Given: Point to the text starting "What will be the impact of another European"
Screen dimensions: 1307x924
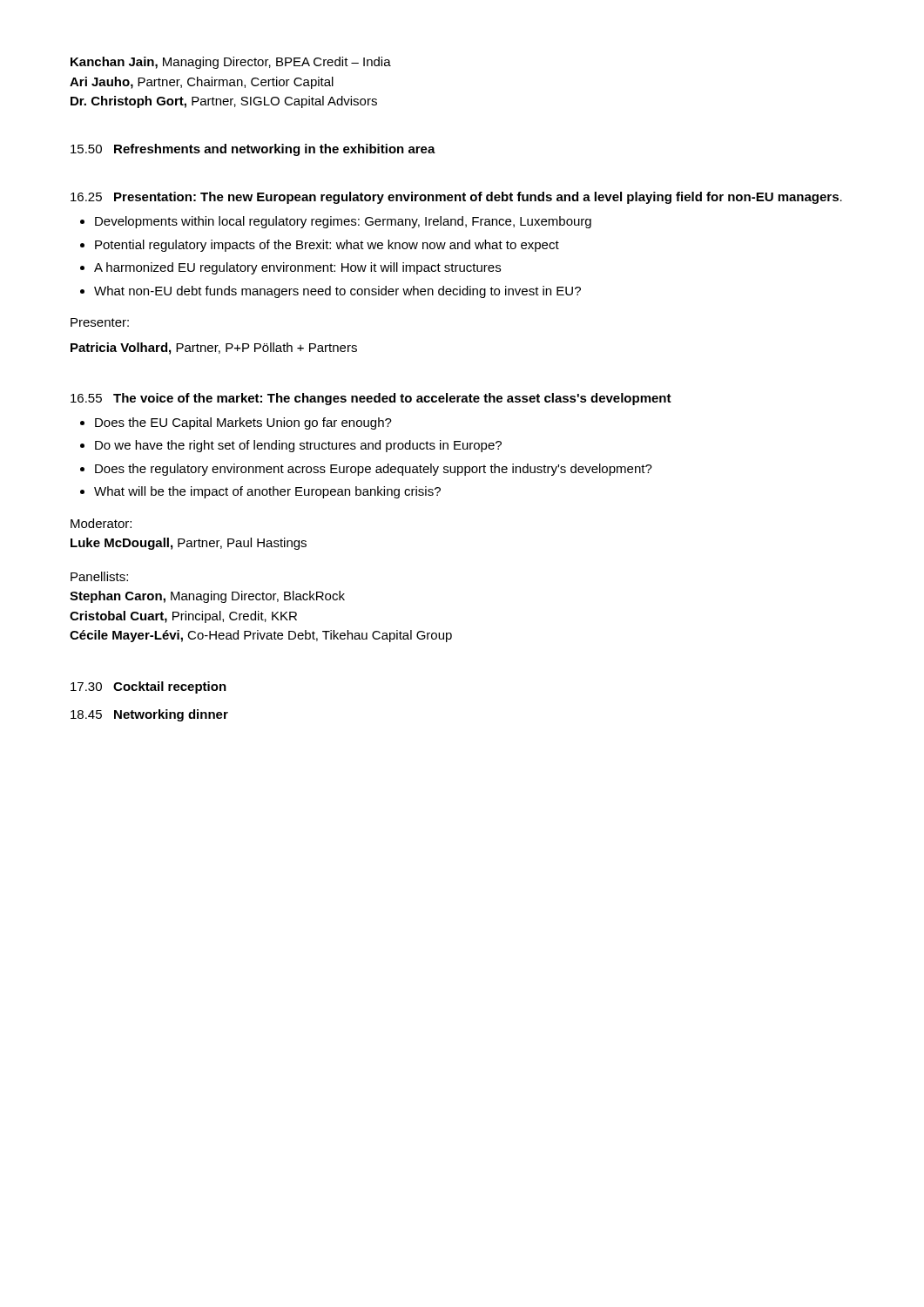Looking at the screenshot, I should coord(268,491).
